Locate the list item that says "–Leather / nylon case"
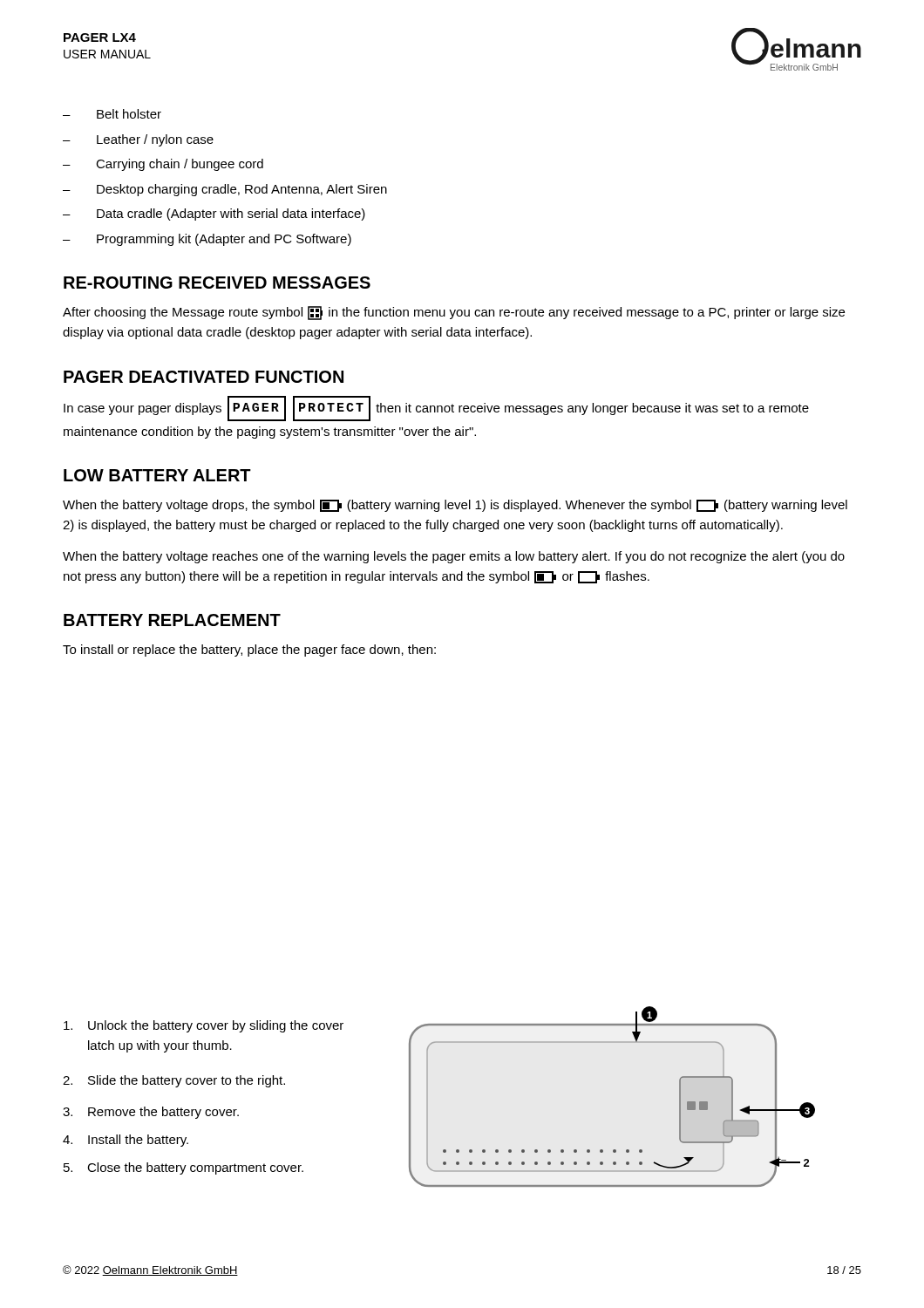The image size is (924, 1308). (138, 139)
